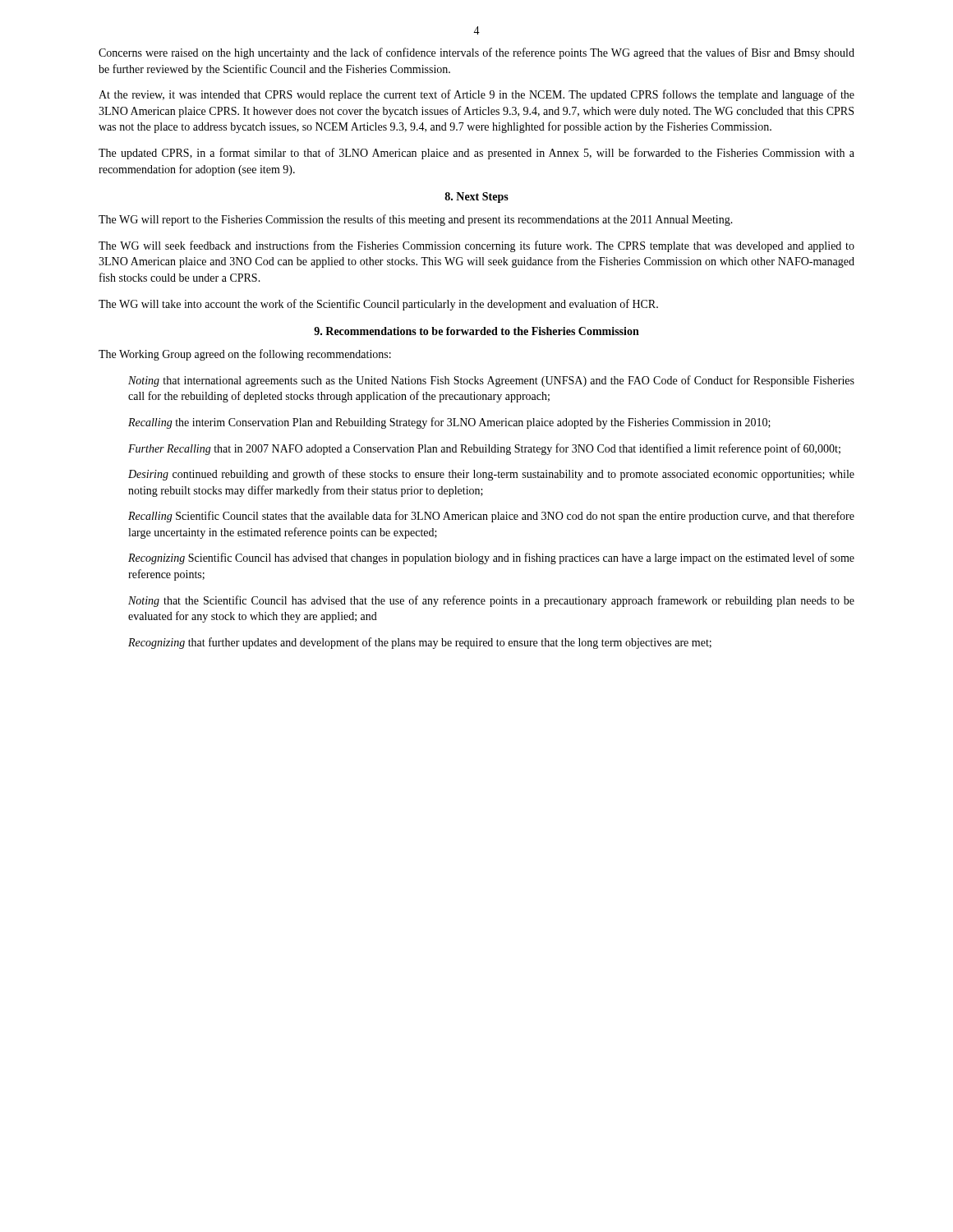Locate the list item with the text "Noting that international agreements"

491,389
